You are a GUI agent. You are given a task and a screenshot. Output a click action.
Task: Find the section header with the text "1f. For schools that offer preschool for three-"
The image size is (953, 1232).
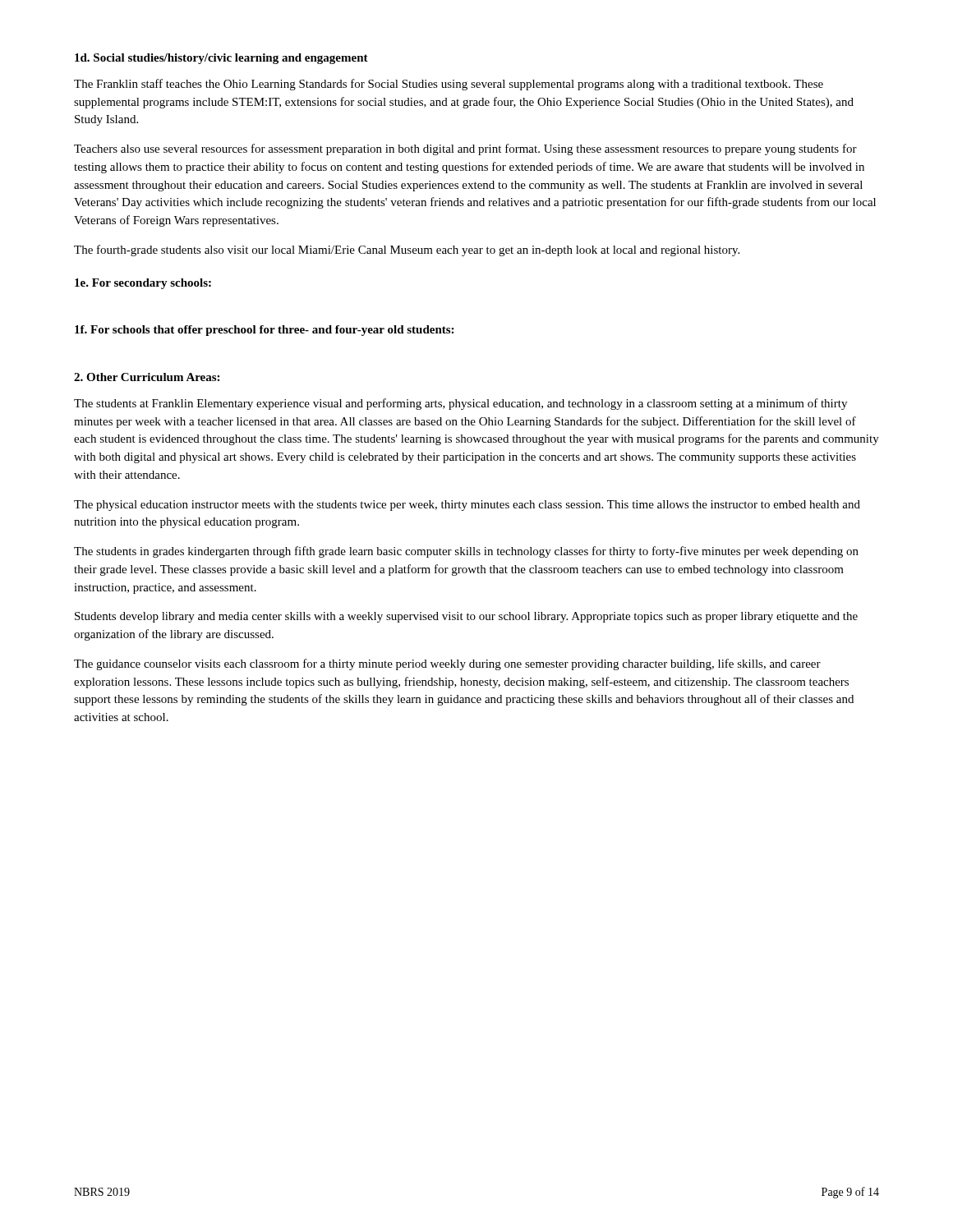pos(264,330)
